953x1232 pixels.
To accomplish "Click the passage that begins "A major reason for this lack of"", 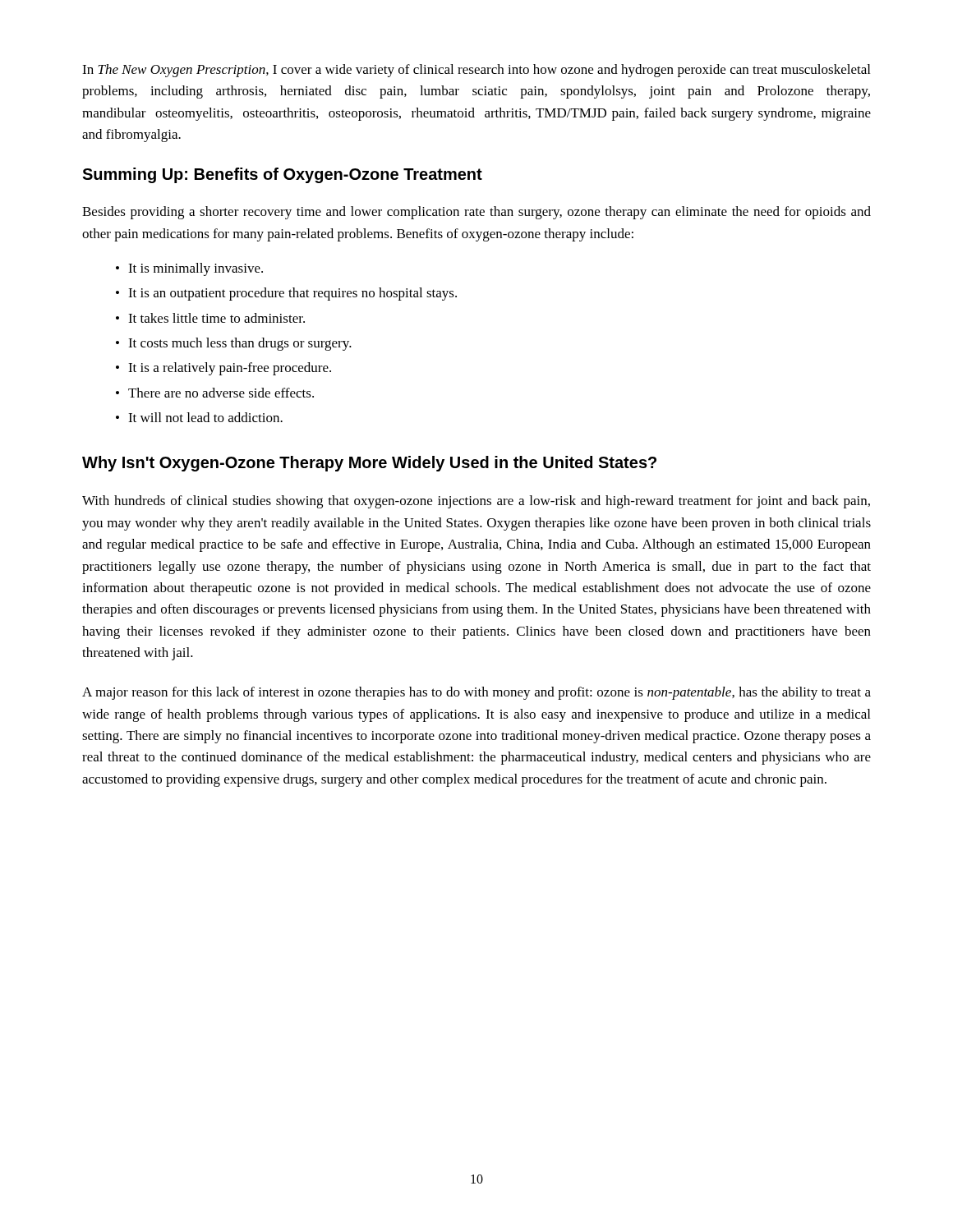I will 476,735.
